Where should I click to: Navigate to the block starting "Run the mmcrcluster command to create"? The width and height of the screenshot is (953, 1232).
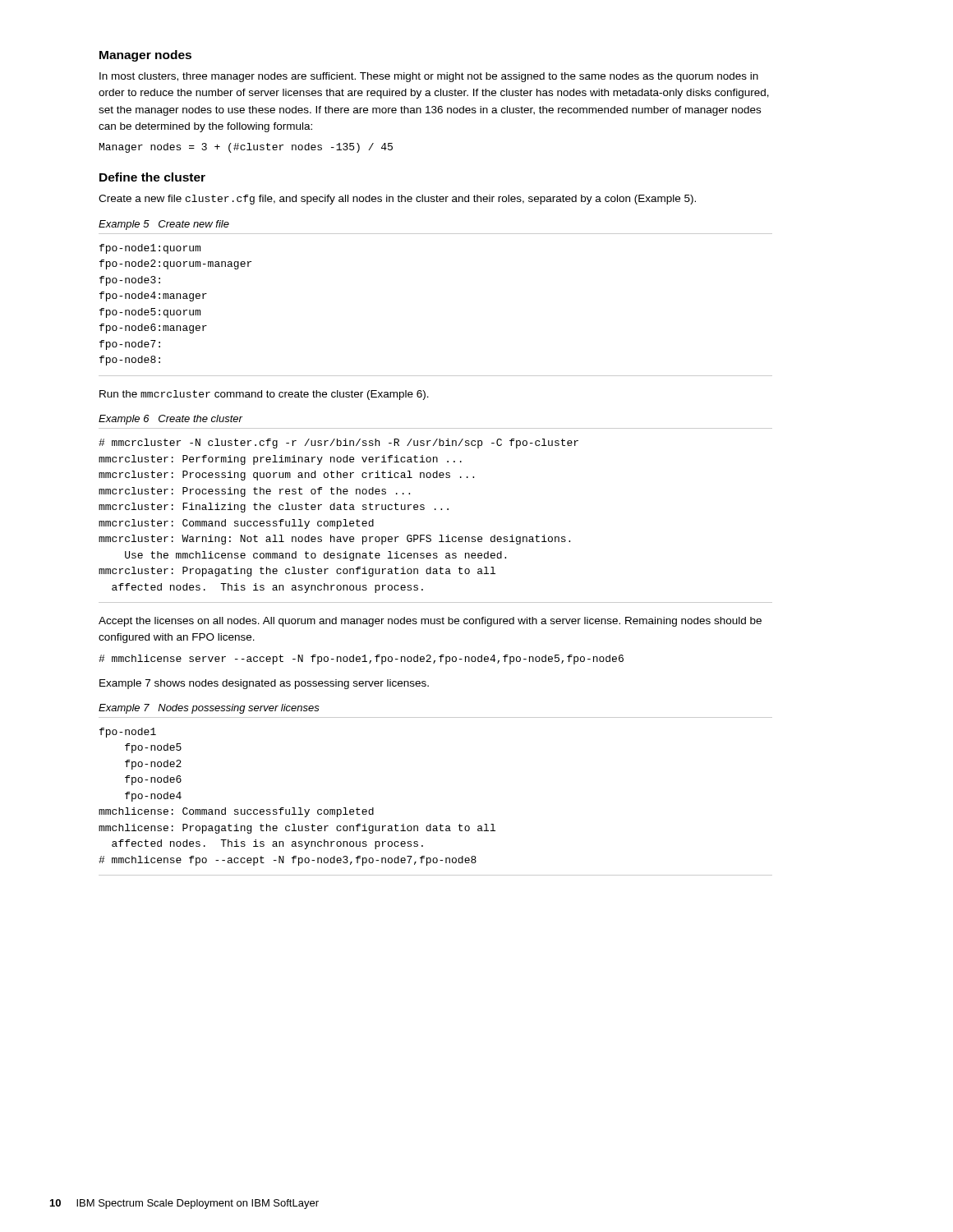coord(264,394)
